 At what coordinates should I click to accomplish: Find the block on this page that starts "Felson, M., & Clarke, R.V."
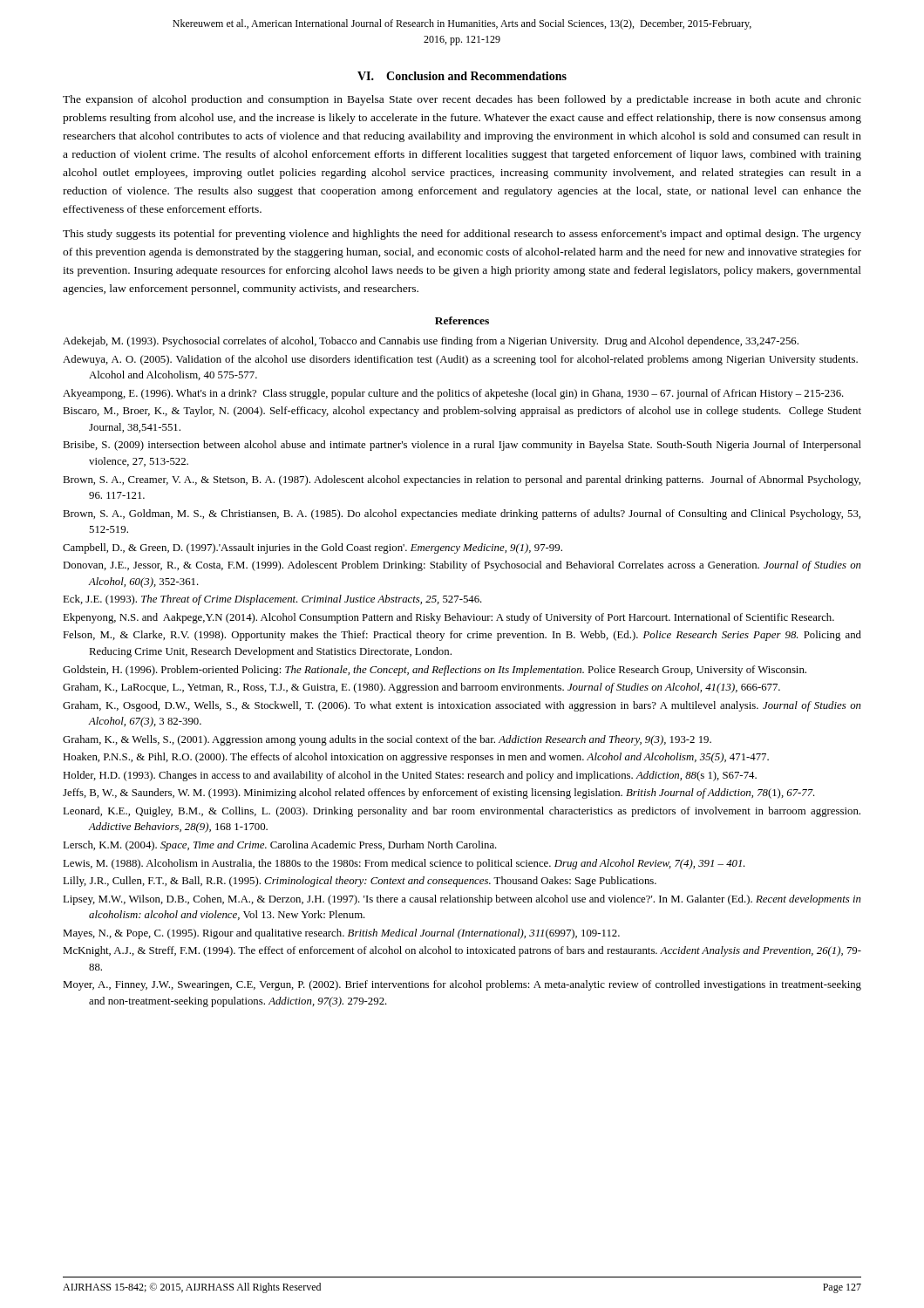462,643
